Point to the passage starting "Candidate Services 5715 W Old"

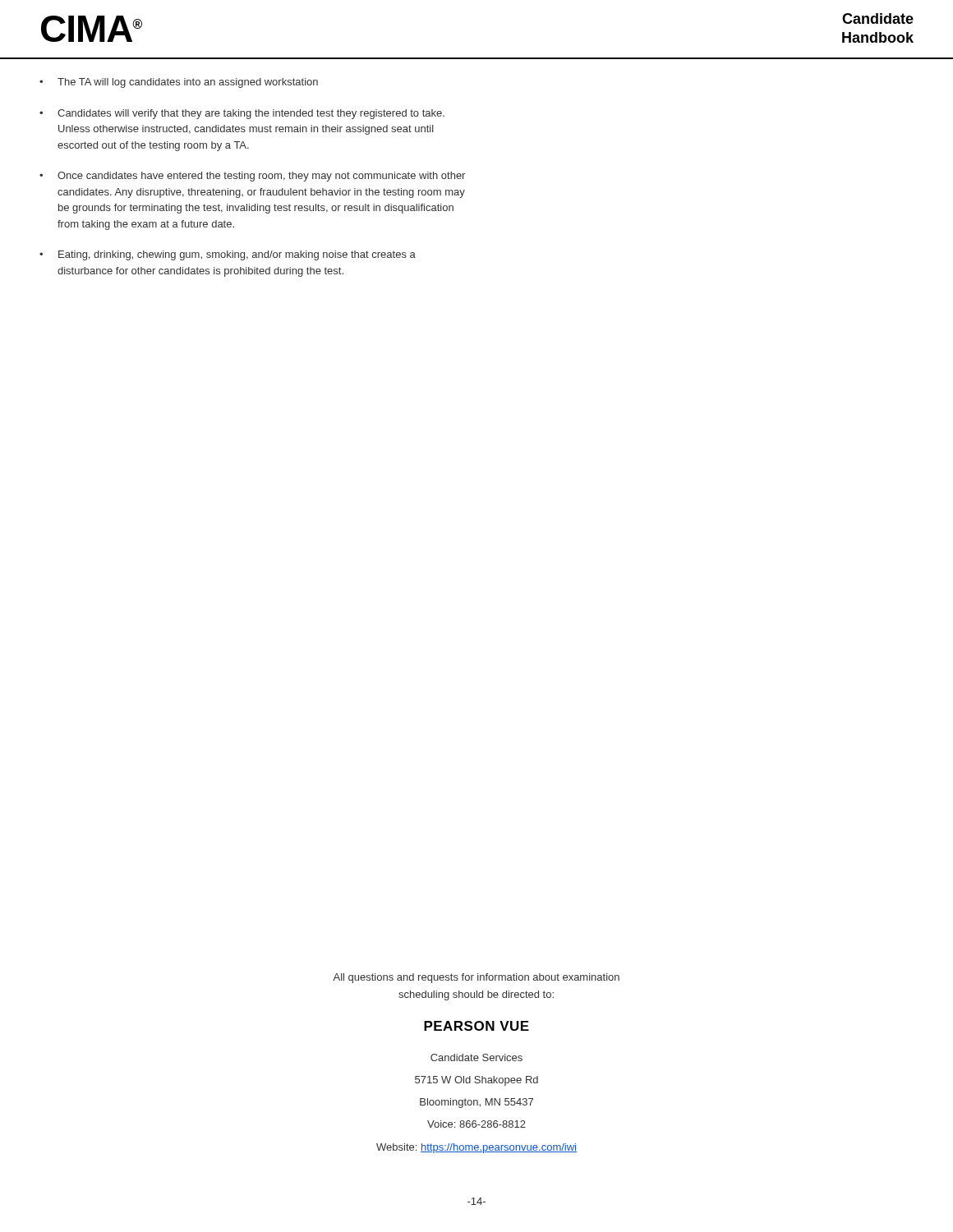click(476, 1102)
